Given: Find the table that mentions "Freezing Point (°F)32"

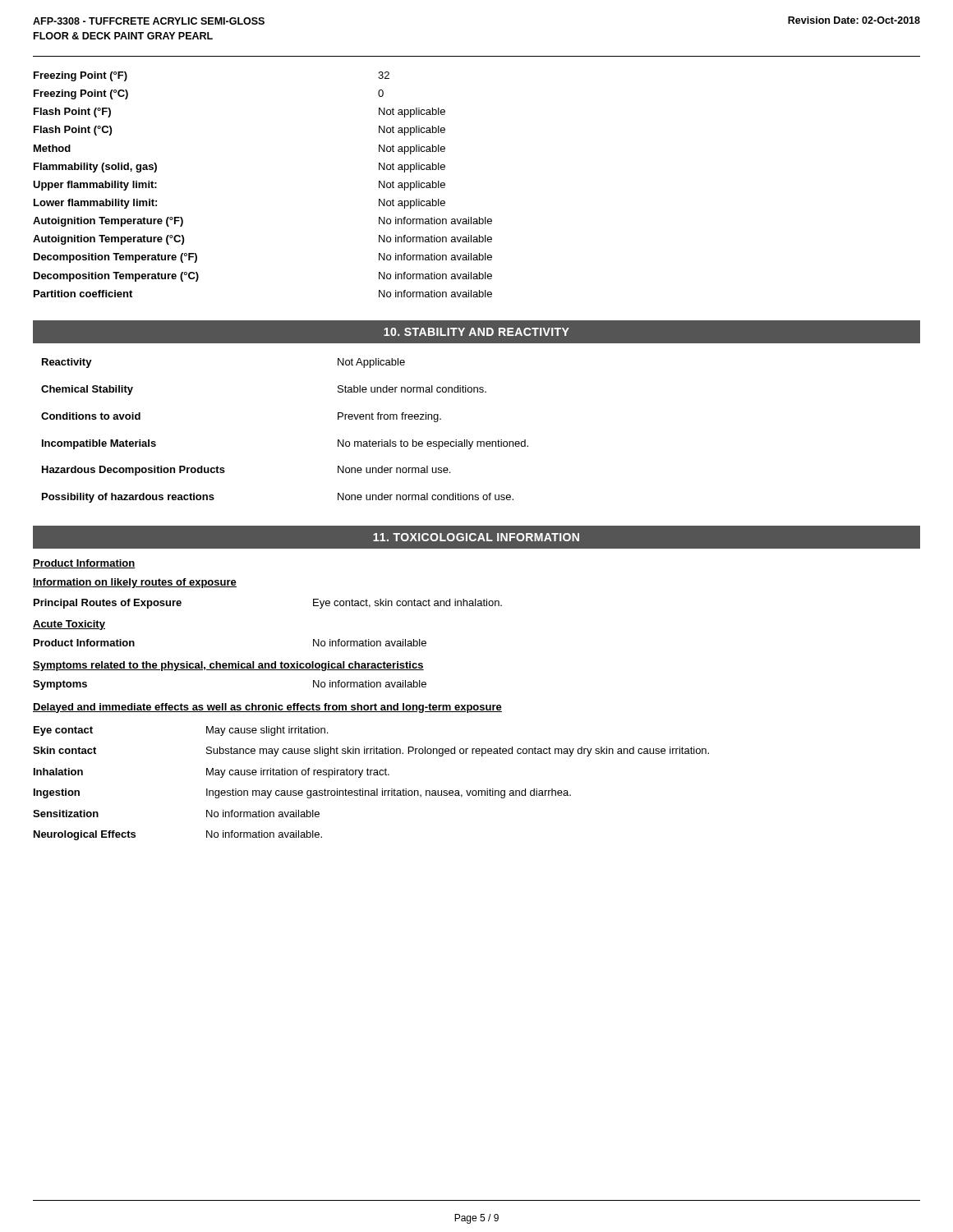Looking at the screenshot, I should tap(476, 186).
